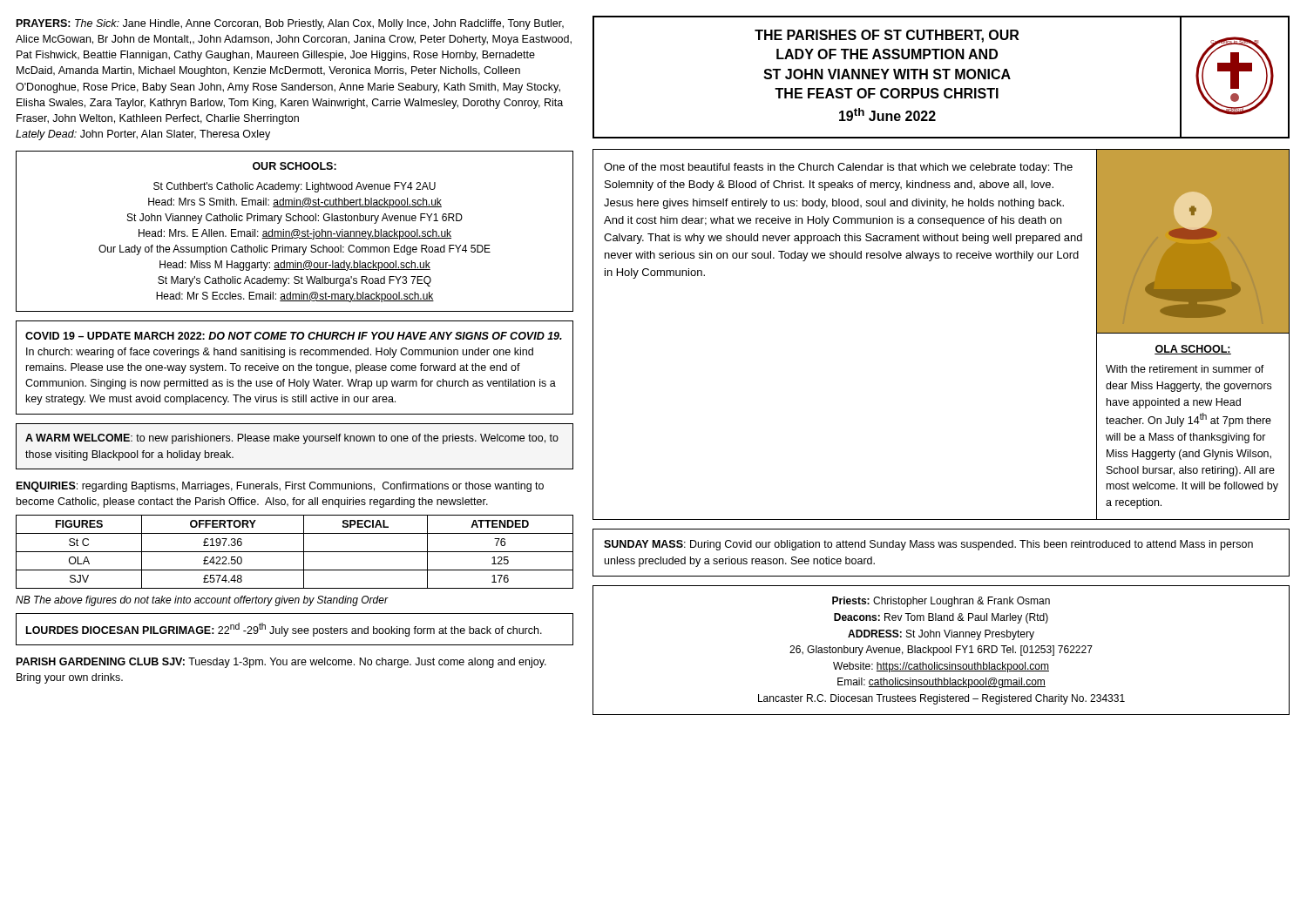The image size is (1307, 924).
Task: Where is the passage that starts "ENQUIRIES: regarding Baptisms, Marriages, Funerals, First Communions, Confirmations"?
Action: (280, 494)
